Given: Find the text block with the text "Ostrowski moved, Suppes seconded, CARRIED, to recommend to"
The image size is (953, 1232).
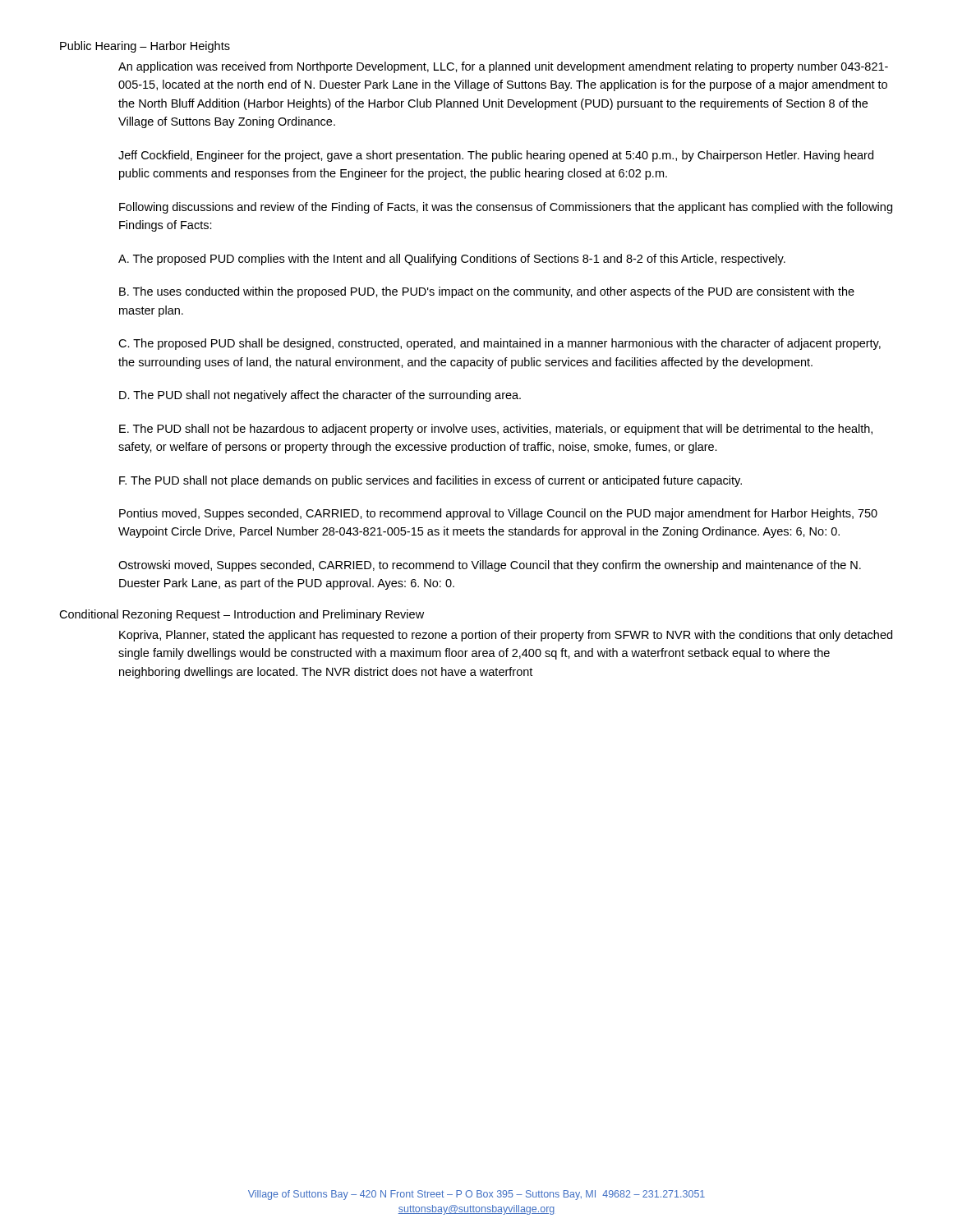Looking at the screenshot, I should pos(490,574).
